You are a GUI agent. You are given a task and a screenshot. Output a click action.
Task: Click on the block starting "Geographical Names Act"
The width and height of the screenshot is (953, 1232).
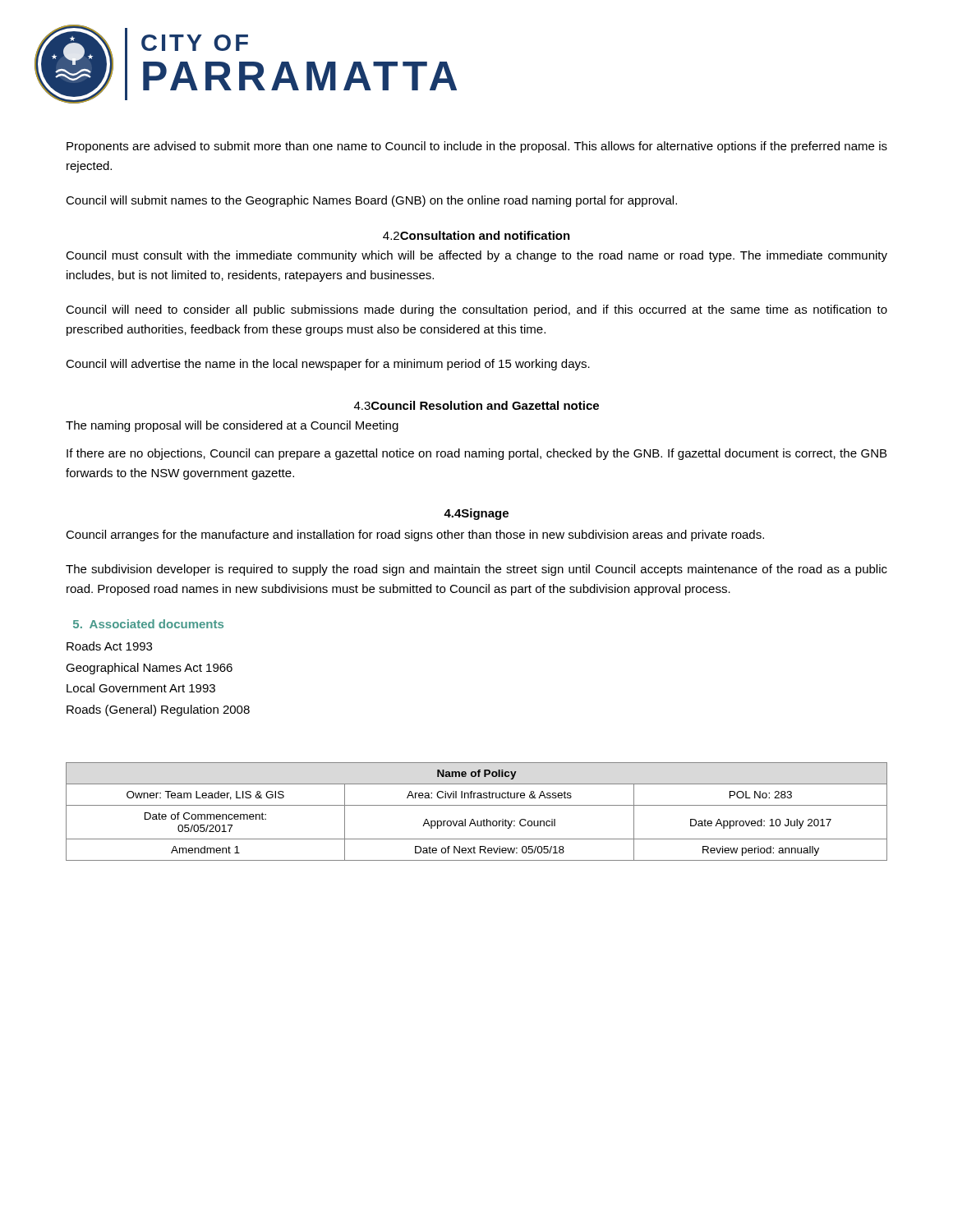(x=149, y=667)
